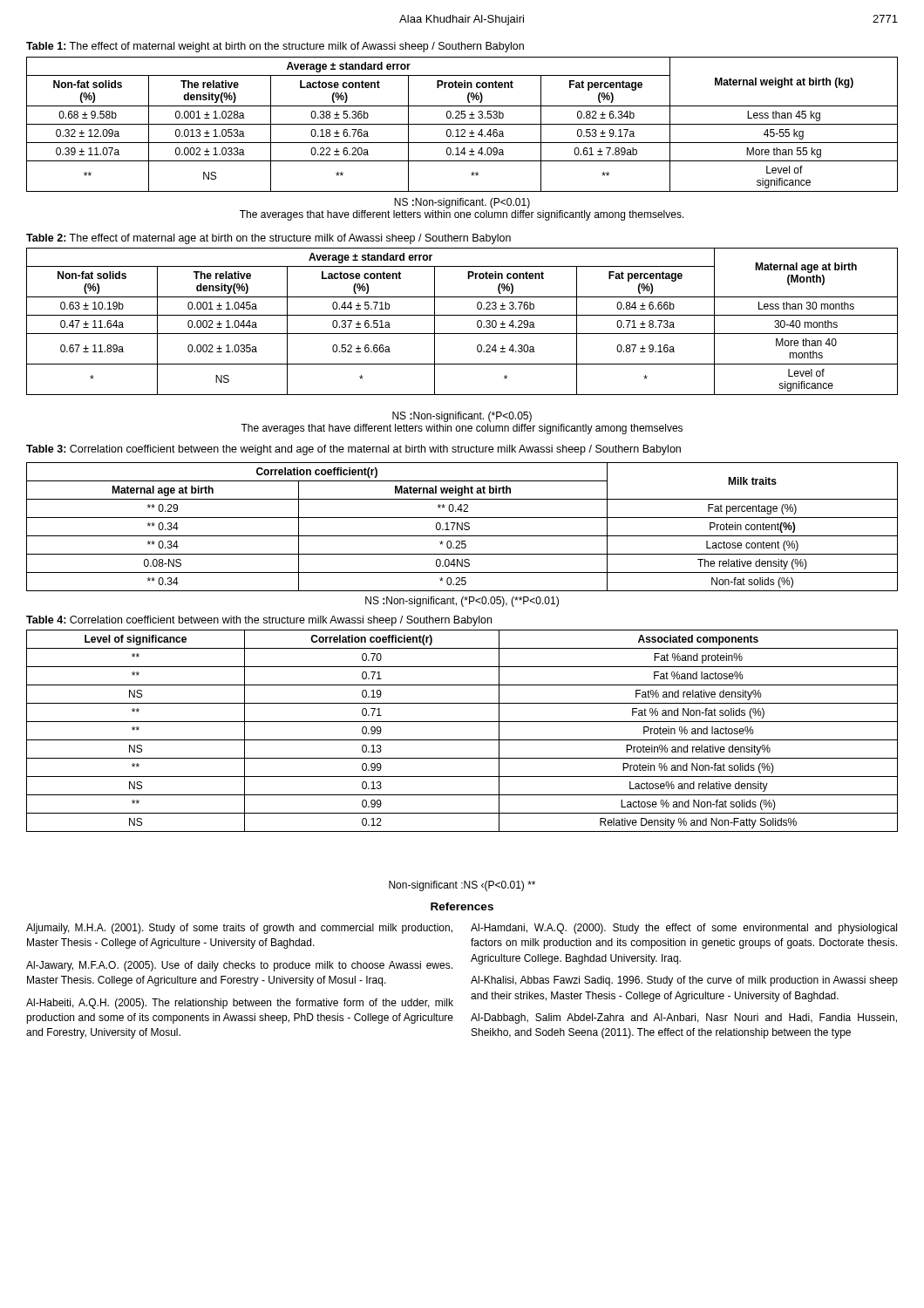Locate the element starting "Table 2: The effect of maternal"

tap(269, 238)
